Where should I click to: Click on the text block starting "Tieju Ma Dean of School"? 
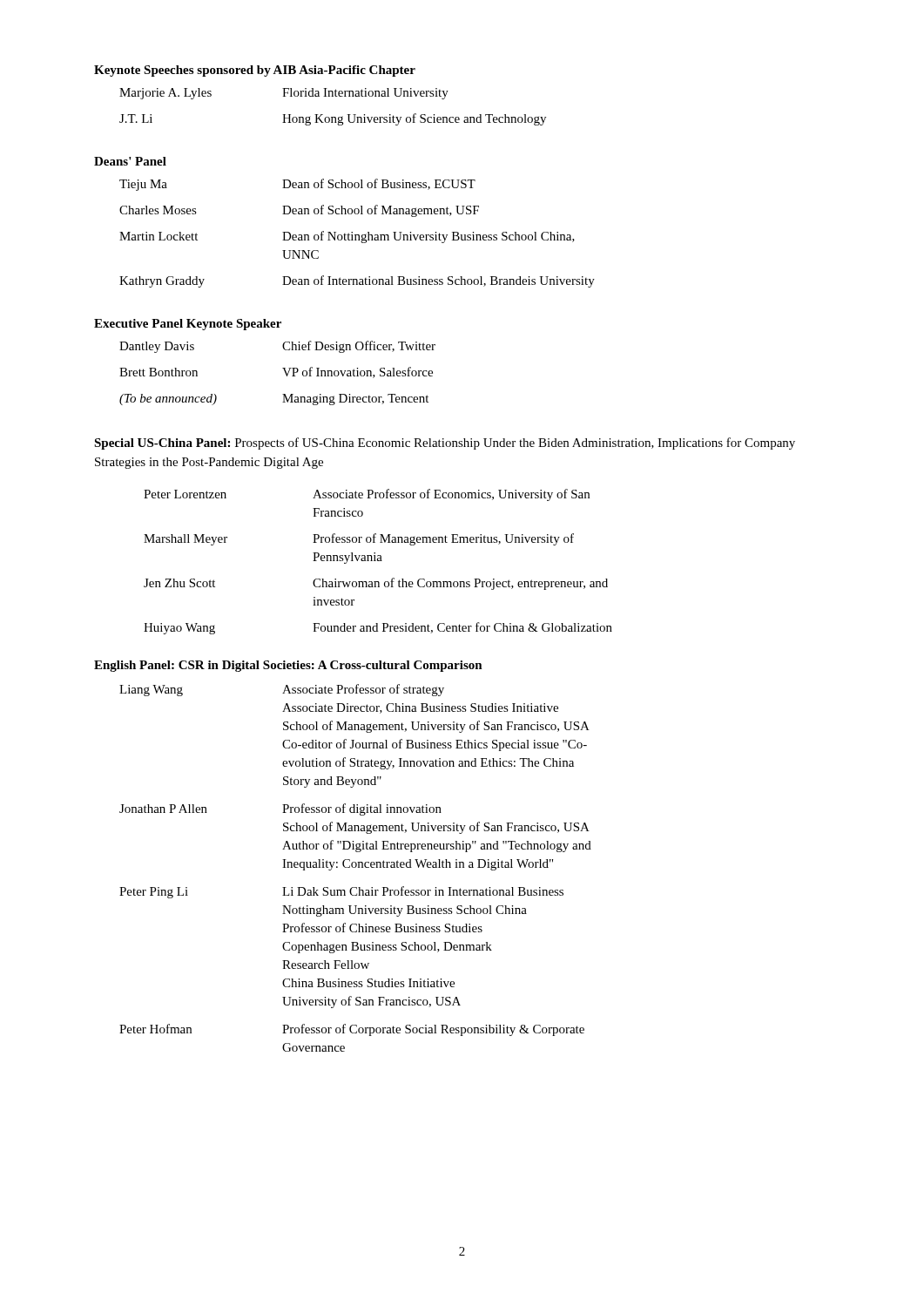480,236
